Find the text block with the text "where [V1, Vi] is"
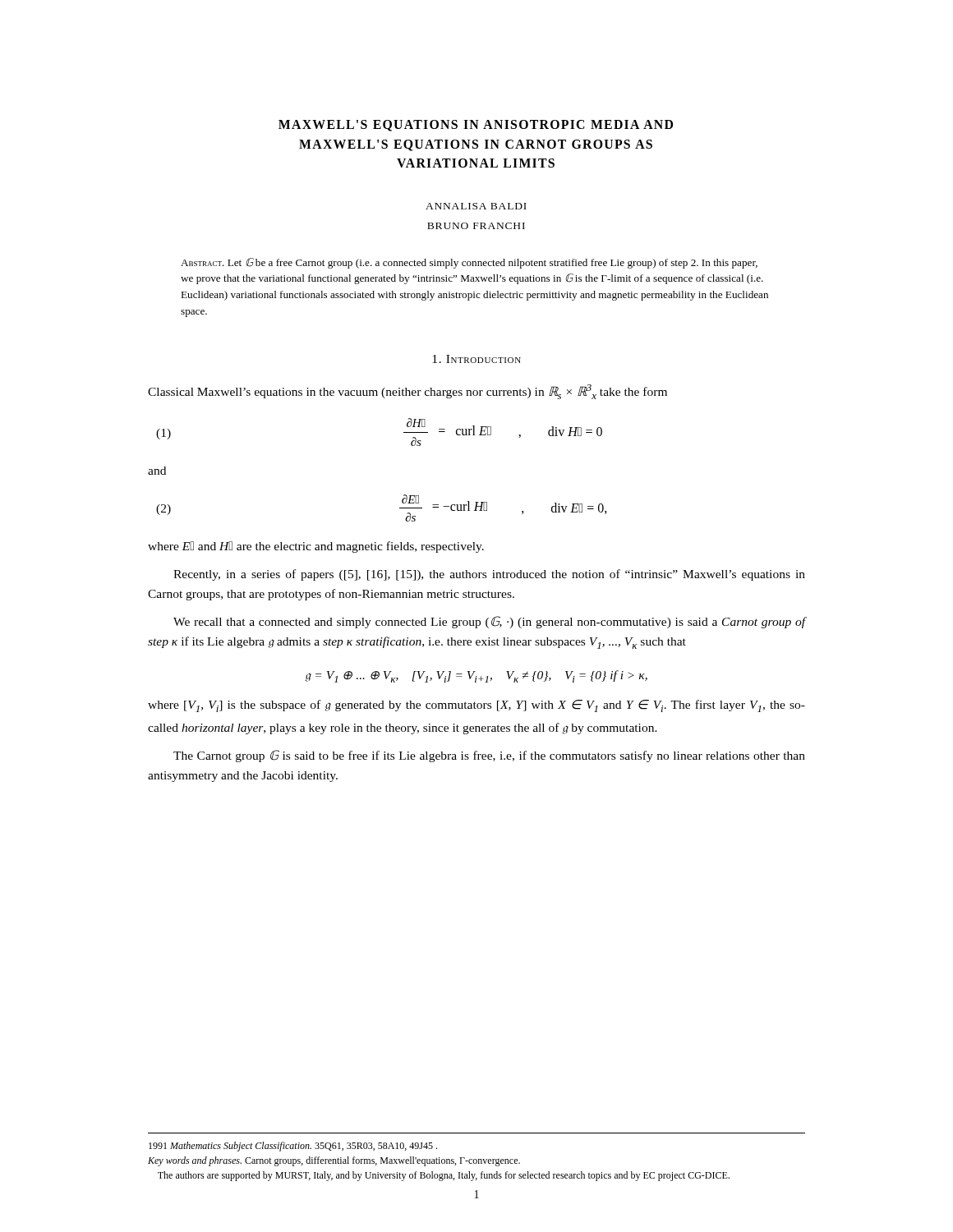Viewport: 953px width, 1232px height. [x=476, y=716]
